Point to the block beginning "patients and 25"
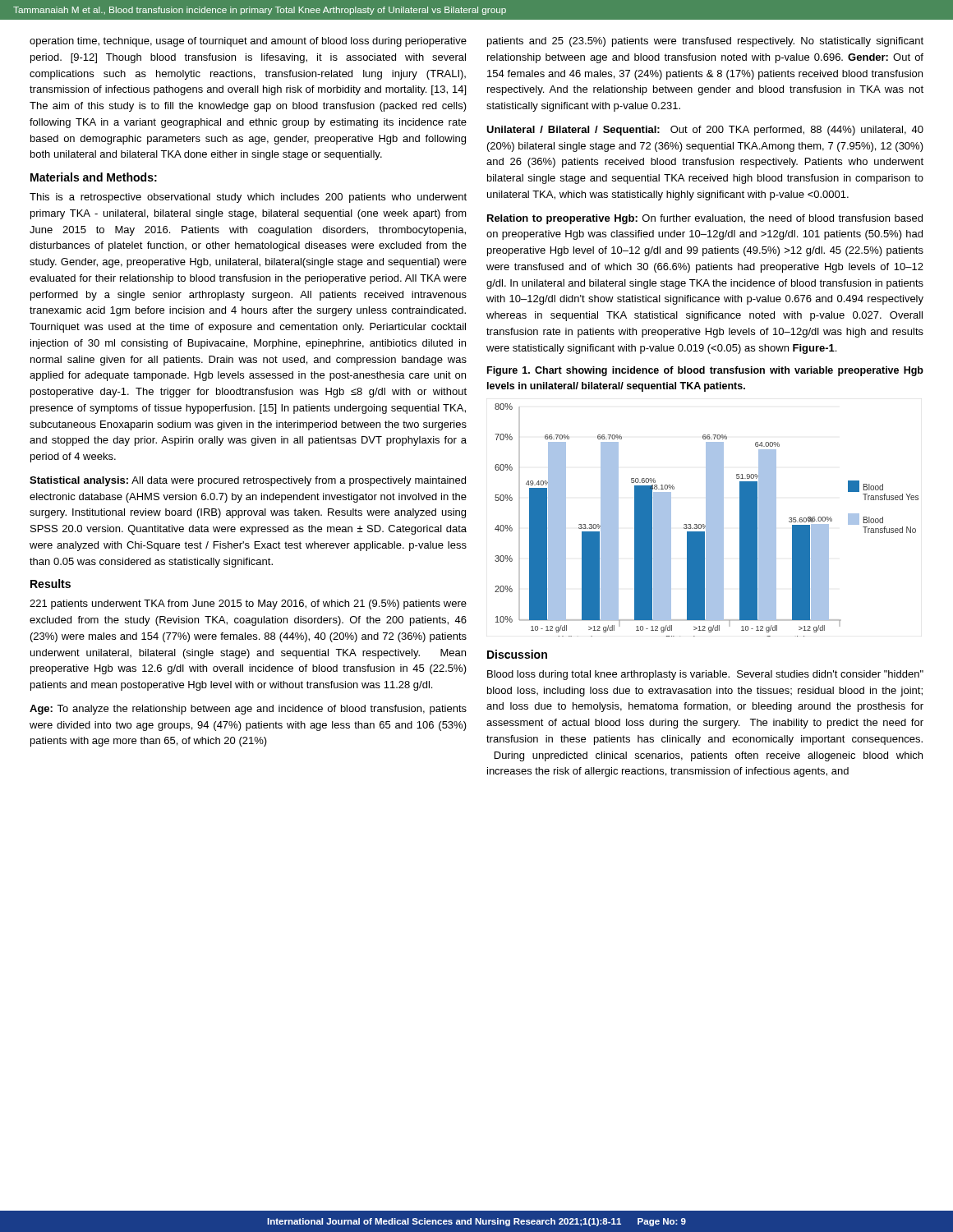The image size is (953, 1232). pos(705,73)
